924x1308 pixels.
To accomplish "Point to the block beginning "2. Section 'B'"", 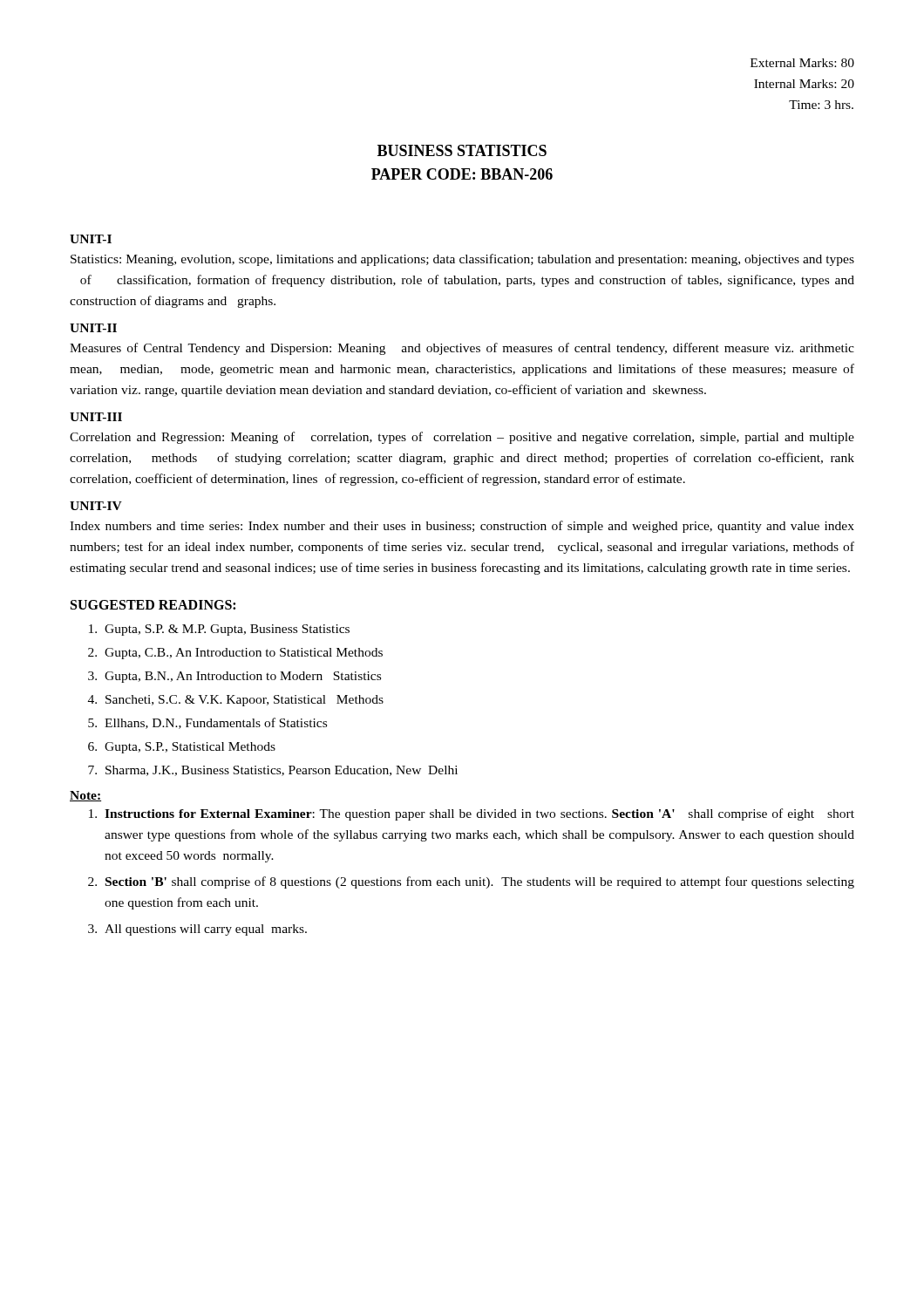I will click(462, 892).
